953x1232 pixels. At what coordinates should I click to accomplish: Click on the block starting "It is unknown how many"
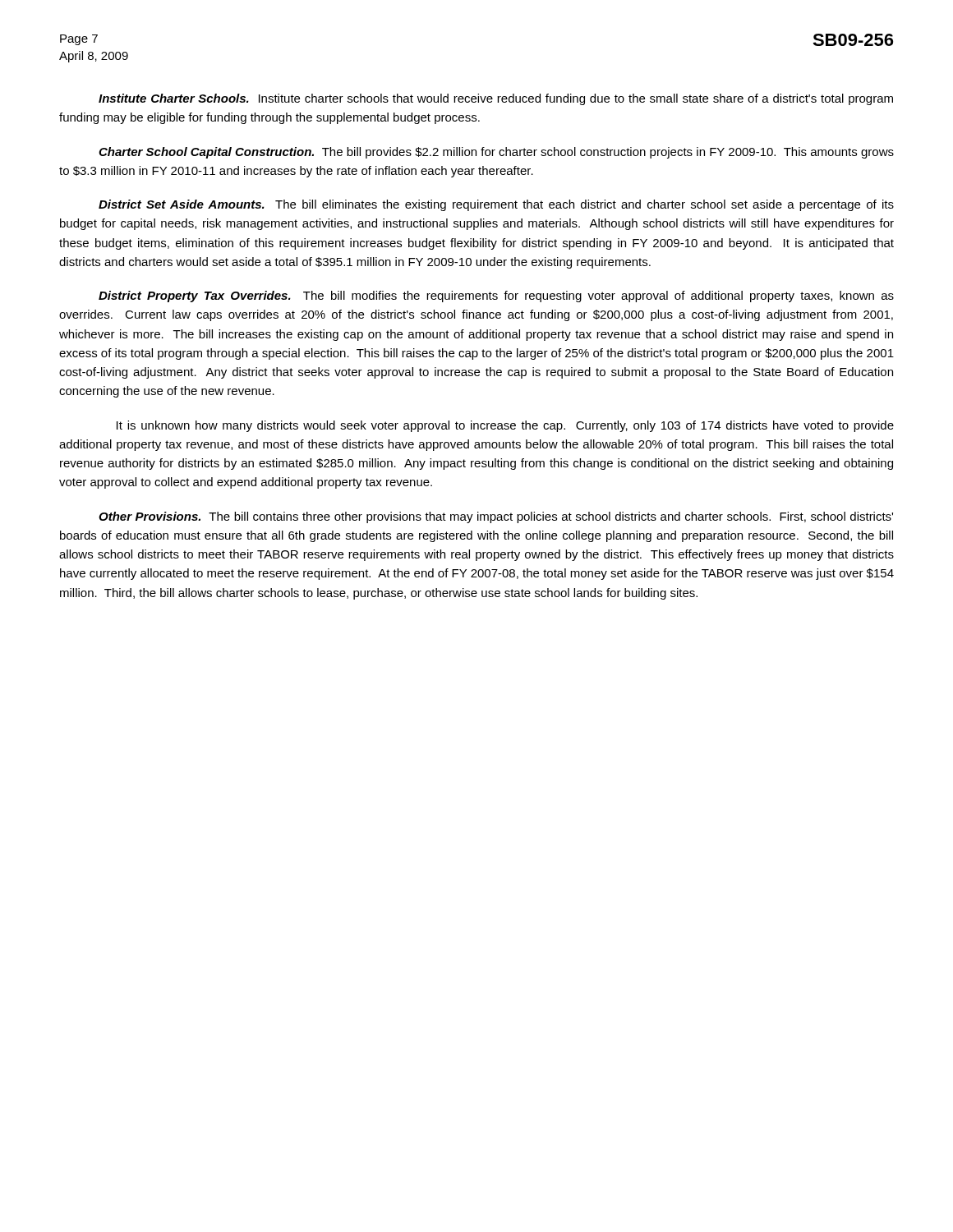(x=476, y=453)
